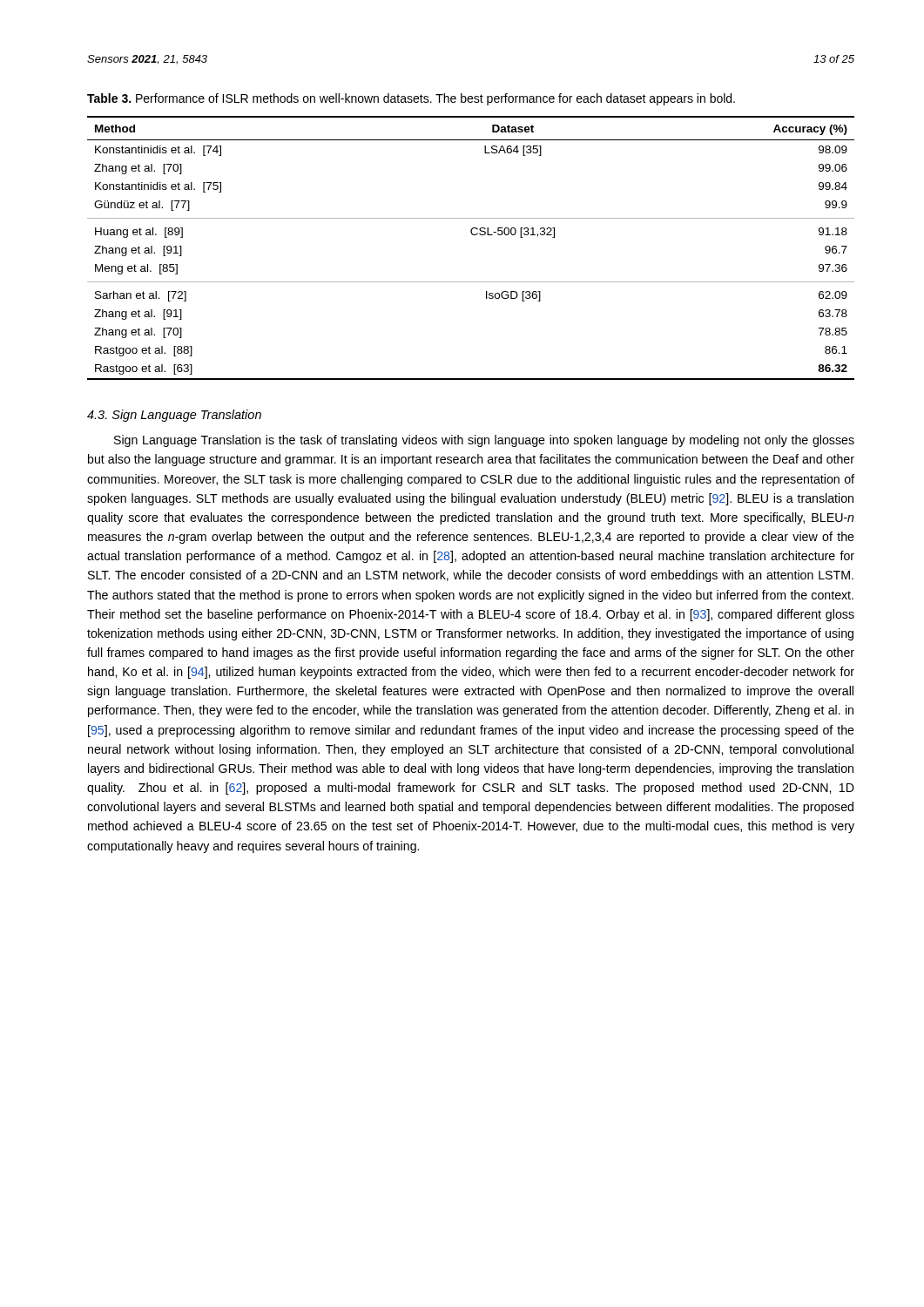The width and height of the screenshot is (924, 1307).
Task: Locate the text block that reads "Sign Language Translation is"
Action: tap(471, 643)
